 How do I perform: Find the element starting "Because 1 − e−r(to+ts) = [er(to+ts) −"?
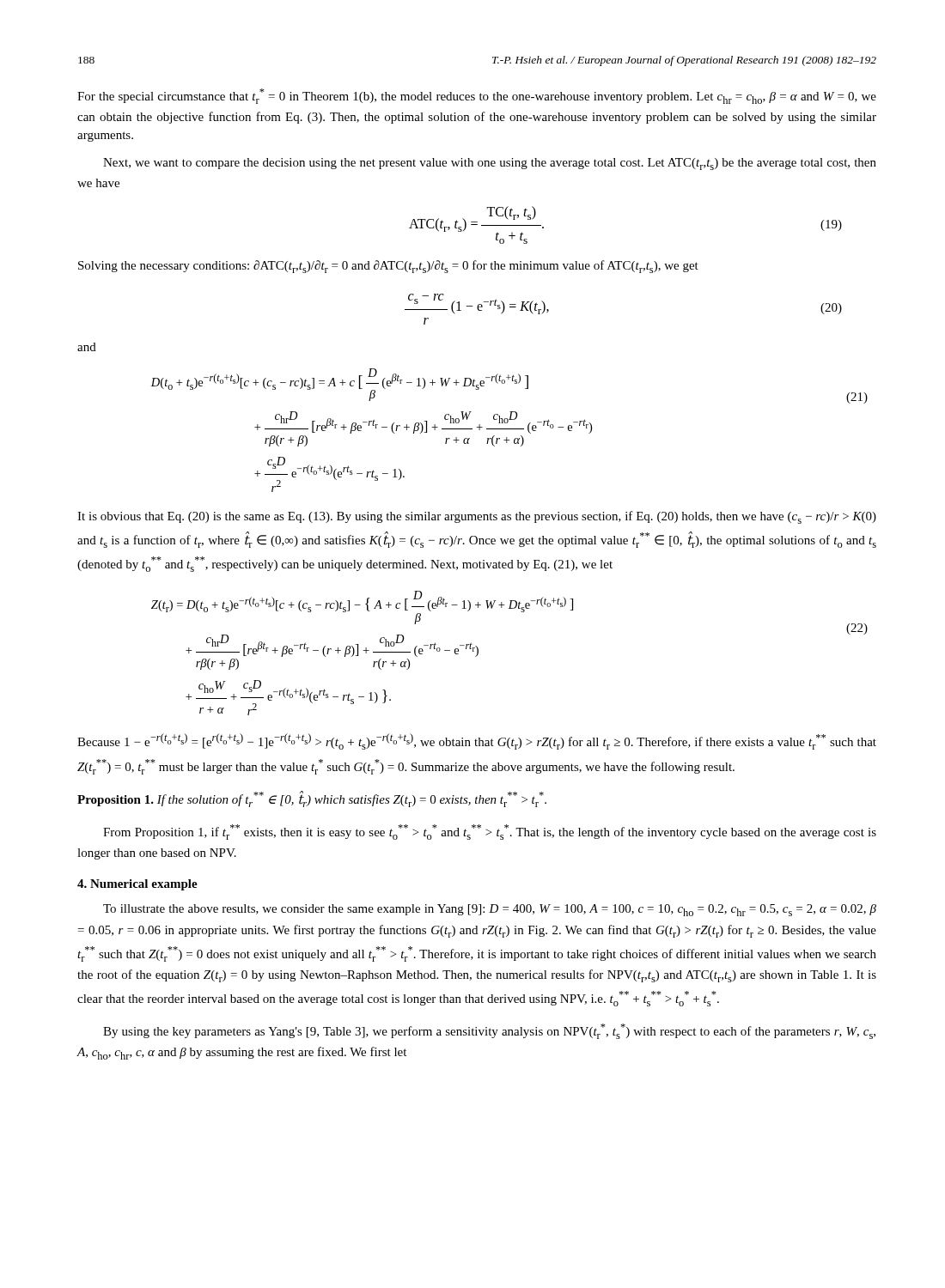pyautogui.click(x=477, y=754)
